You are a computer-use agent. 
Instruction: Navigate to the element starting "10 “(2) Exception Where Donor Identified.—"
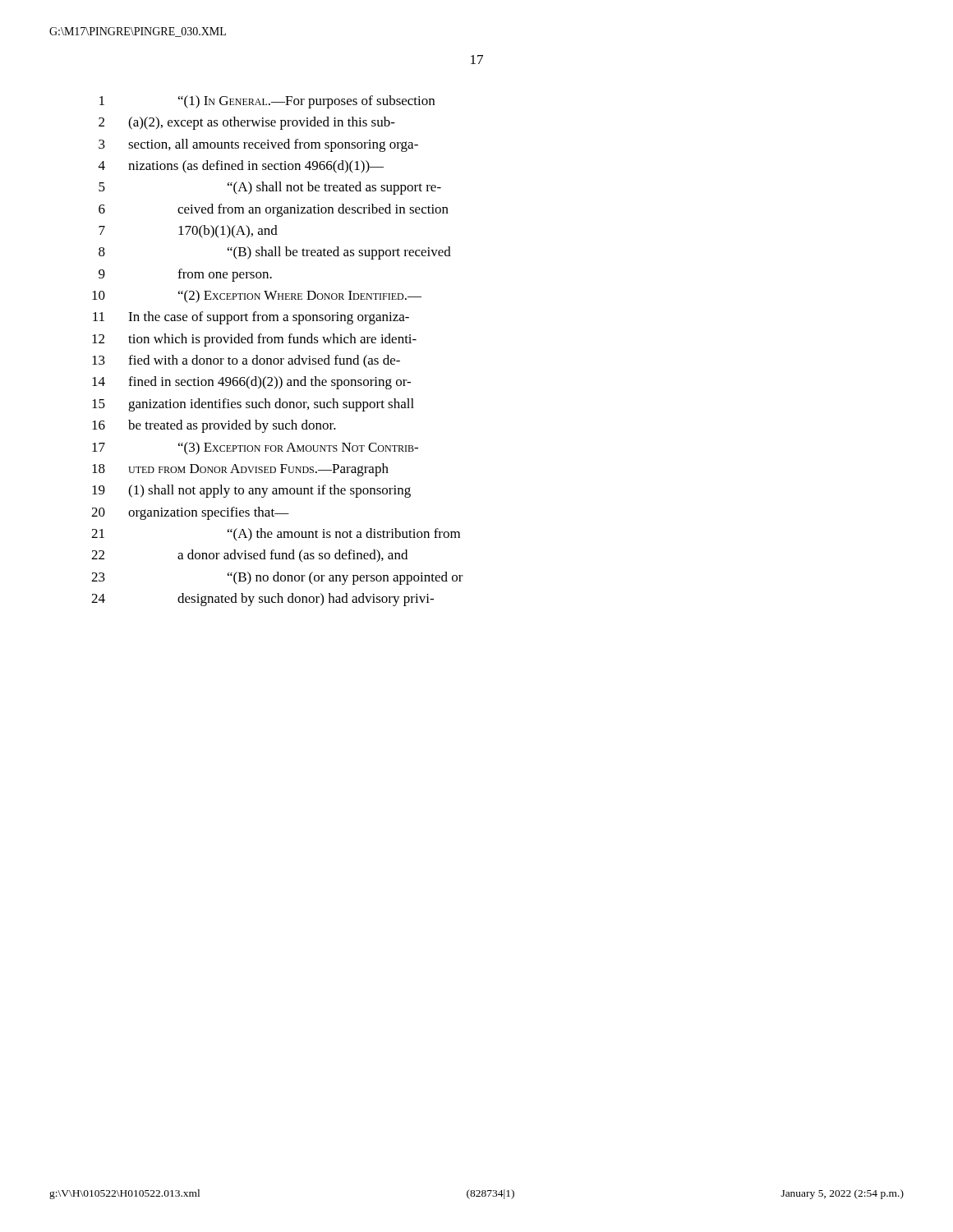(x=257, y=297)
